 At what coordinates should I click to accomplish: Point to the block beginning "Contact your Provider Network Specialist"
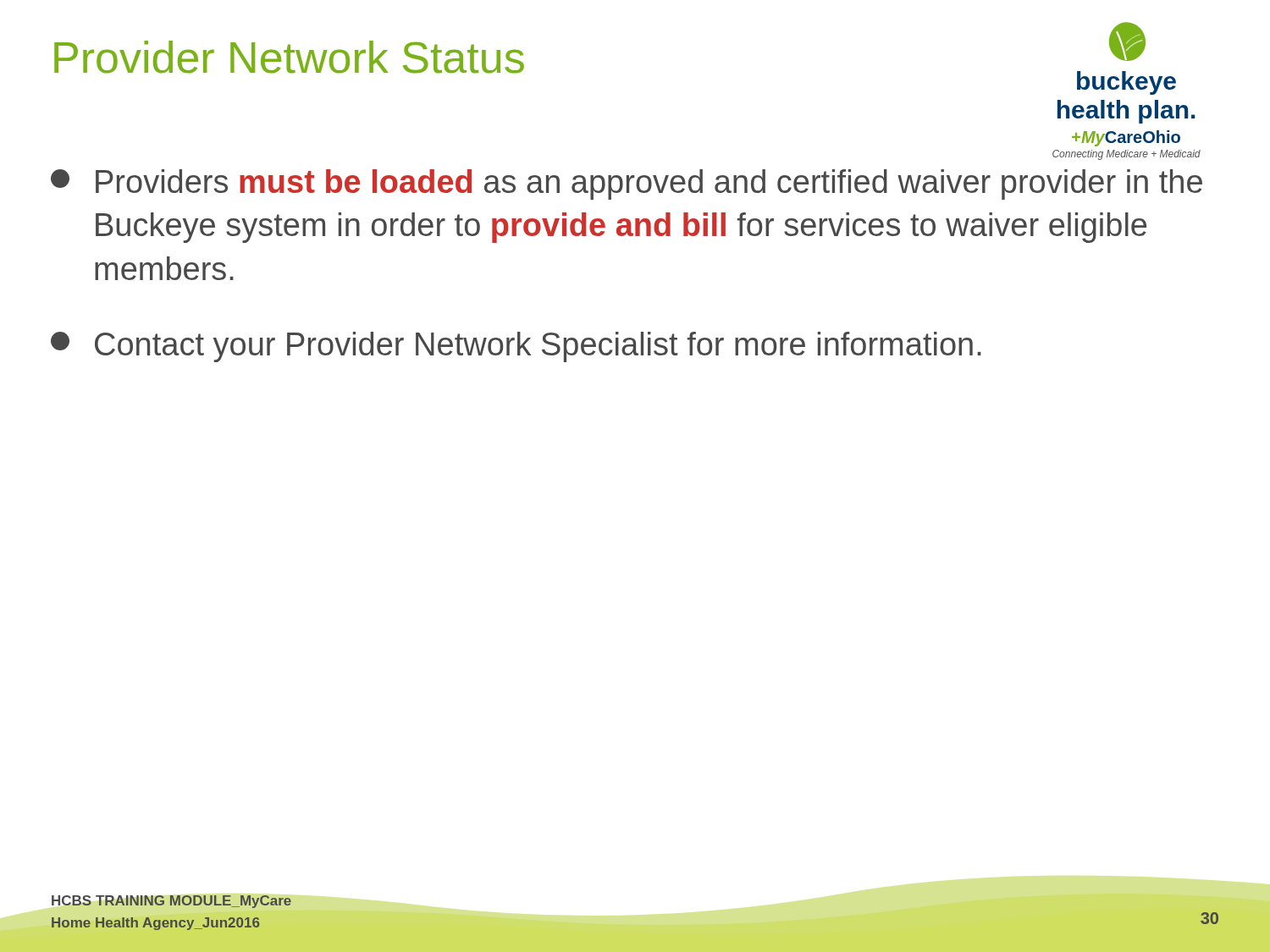click(x=517, y=345)
